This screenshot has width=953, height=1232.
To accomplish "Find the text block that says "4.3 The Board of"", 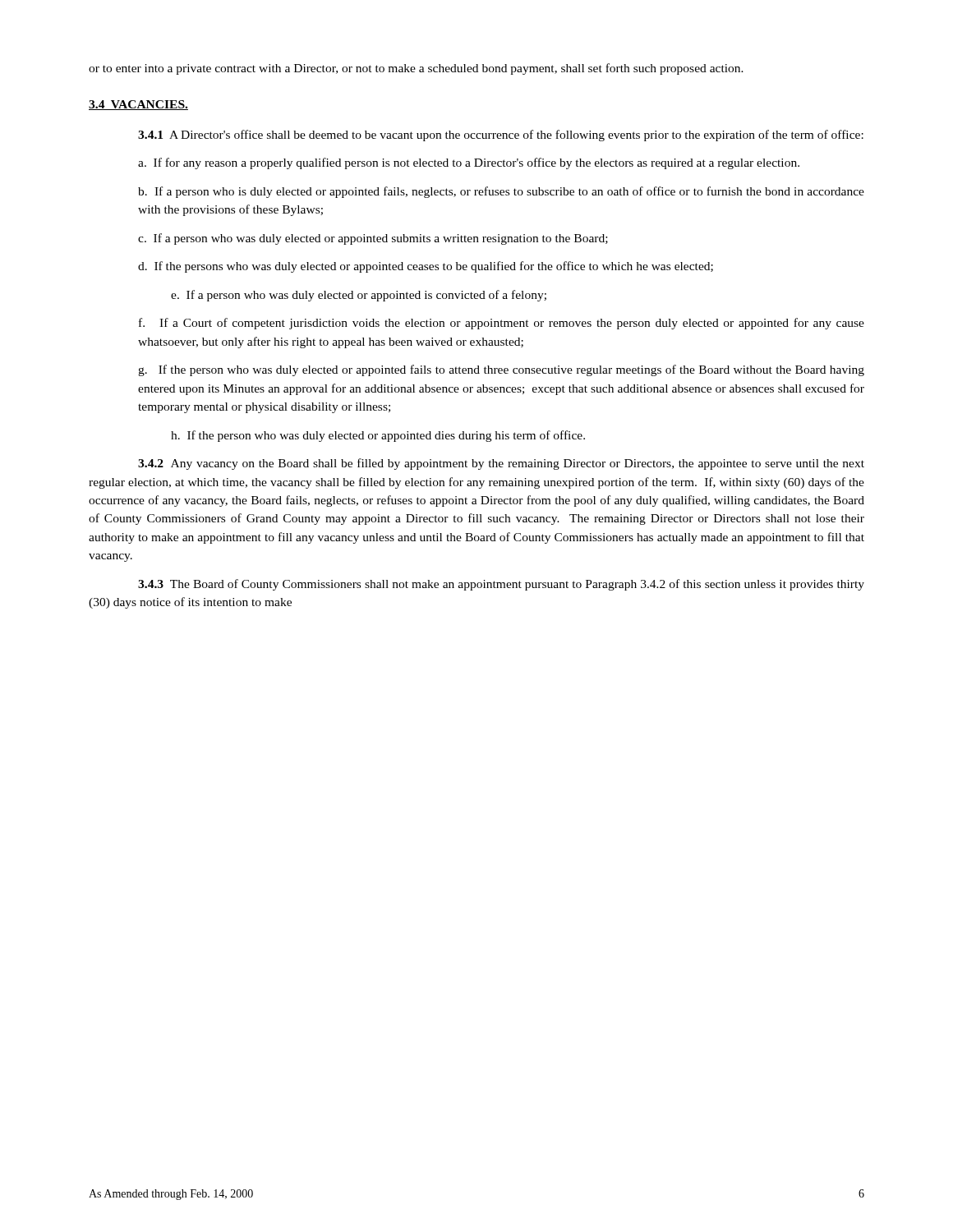I will coord(476,593).
